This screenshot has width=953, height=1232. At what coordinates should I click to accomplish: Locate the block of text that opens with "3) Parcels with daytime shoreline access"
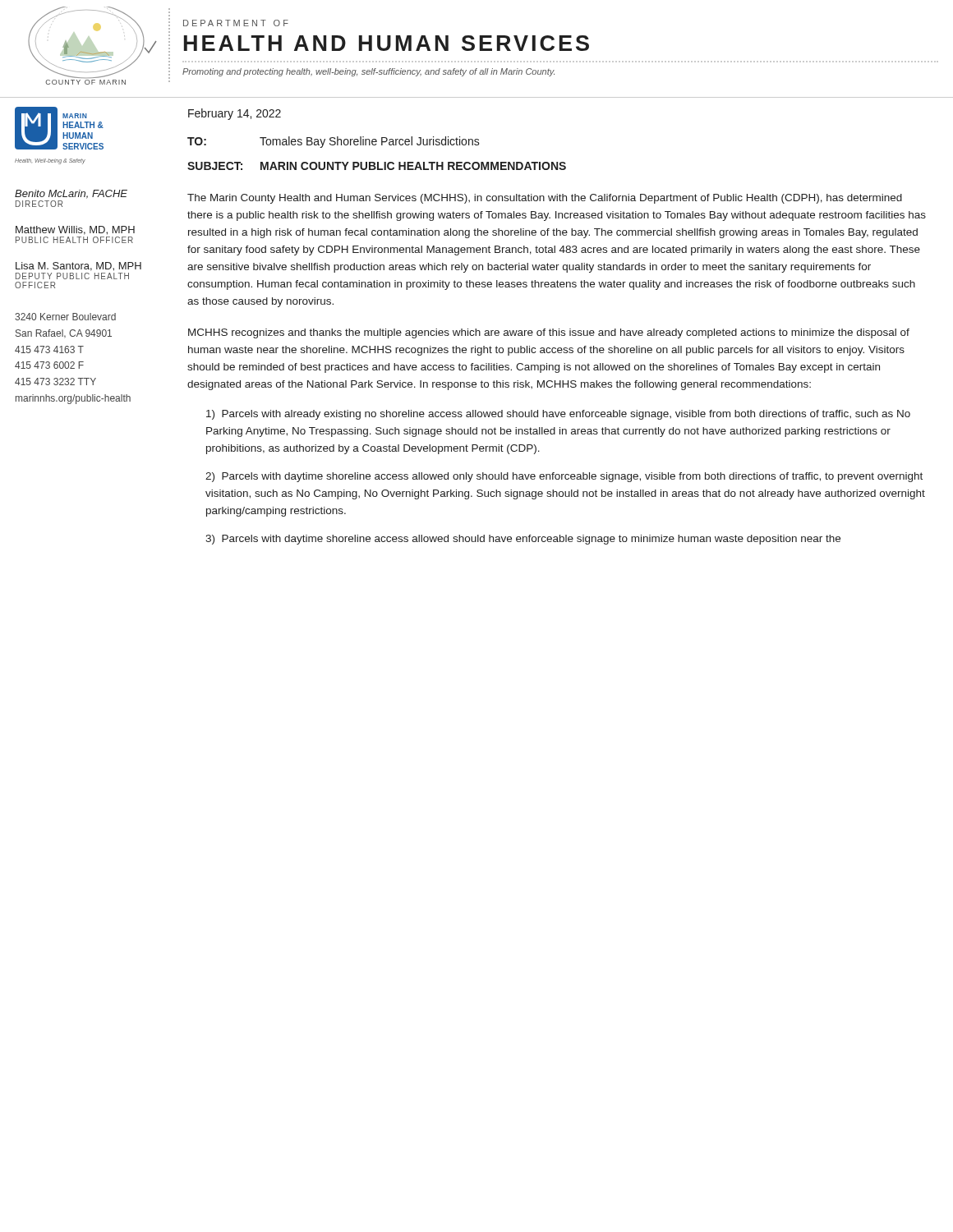click(x=523, y=538)
